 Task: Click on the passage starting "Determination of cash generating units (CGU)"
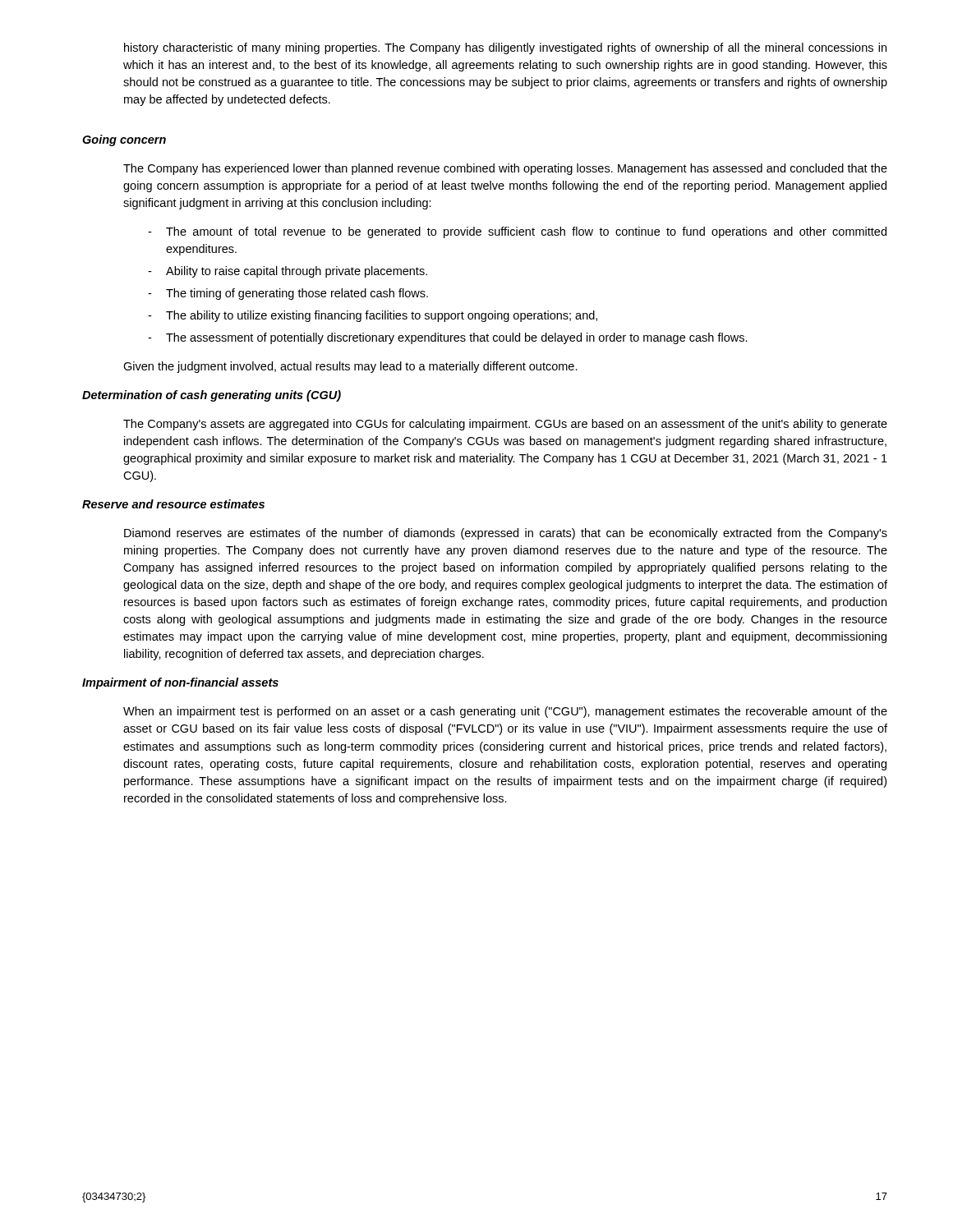[x=212, y=396]
